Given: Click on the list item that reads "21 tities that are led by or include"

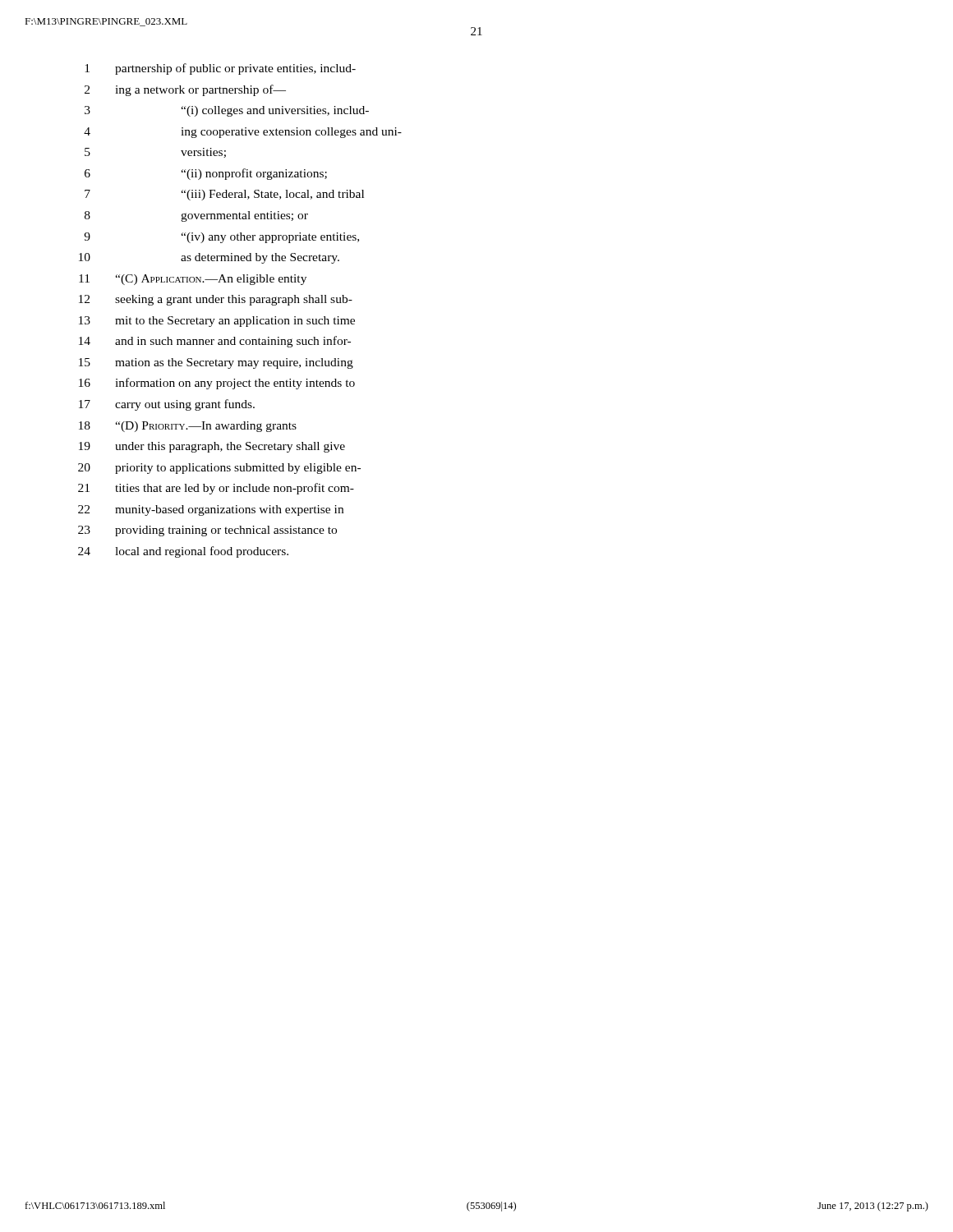Looking at the screenshot, I should point(216,489).
